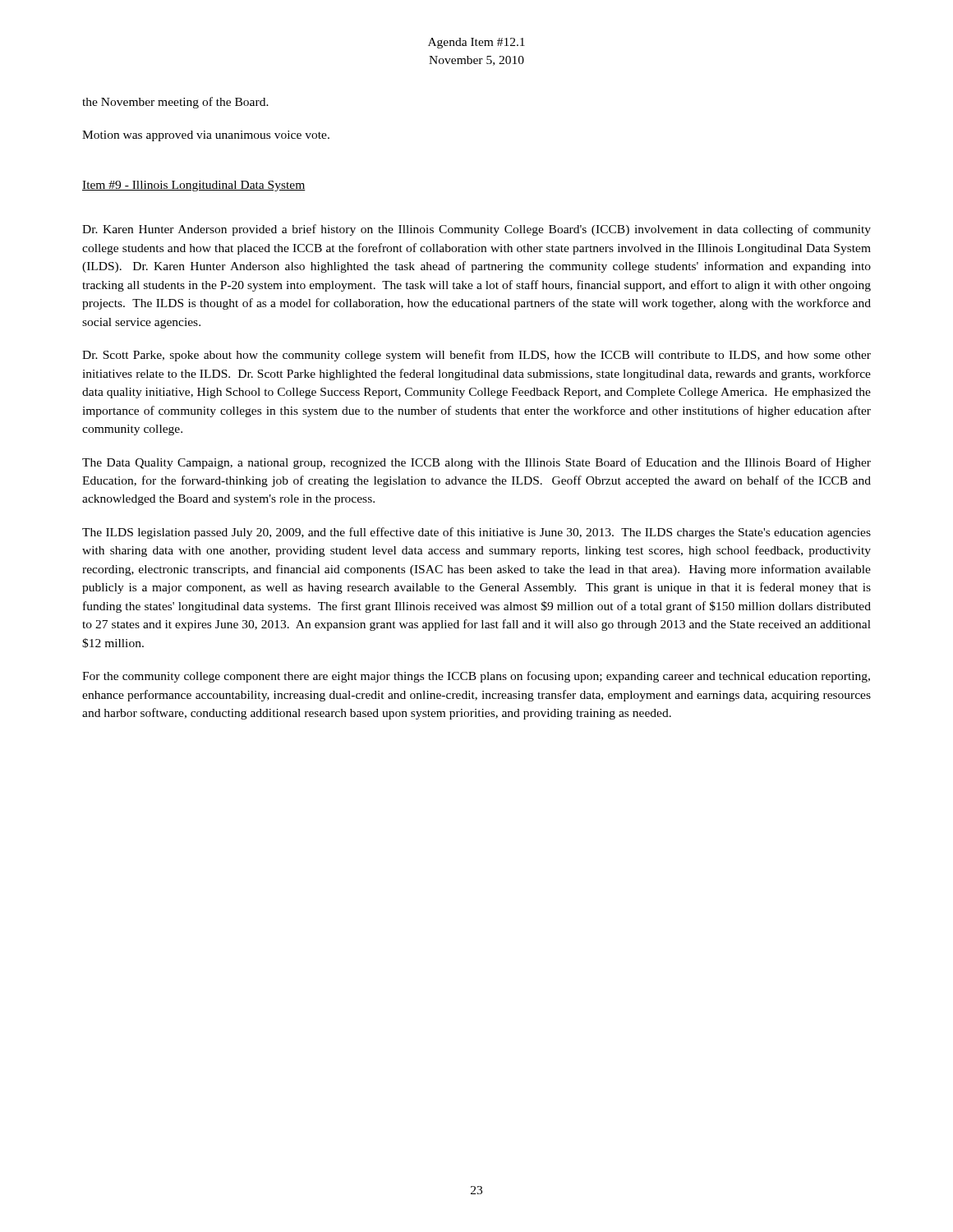Find the passage starting "Dr. Scott Parke, spoke about how the"
Image resolution: width=953 pixels, height=1232 pixels.
click(476, 391)
